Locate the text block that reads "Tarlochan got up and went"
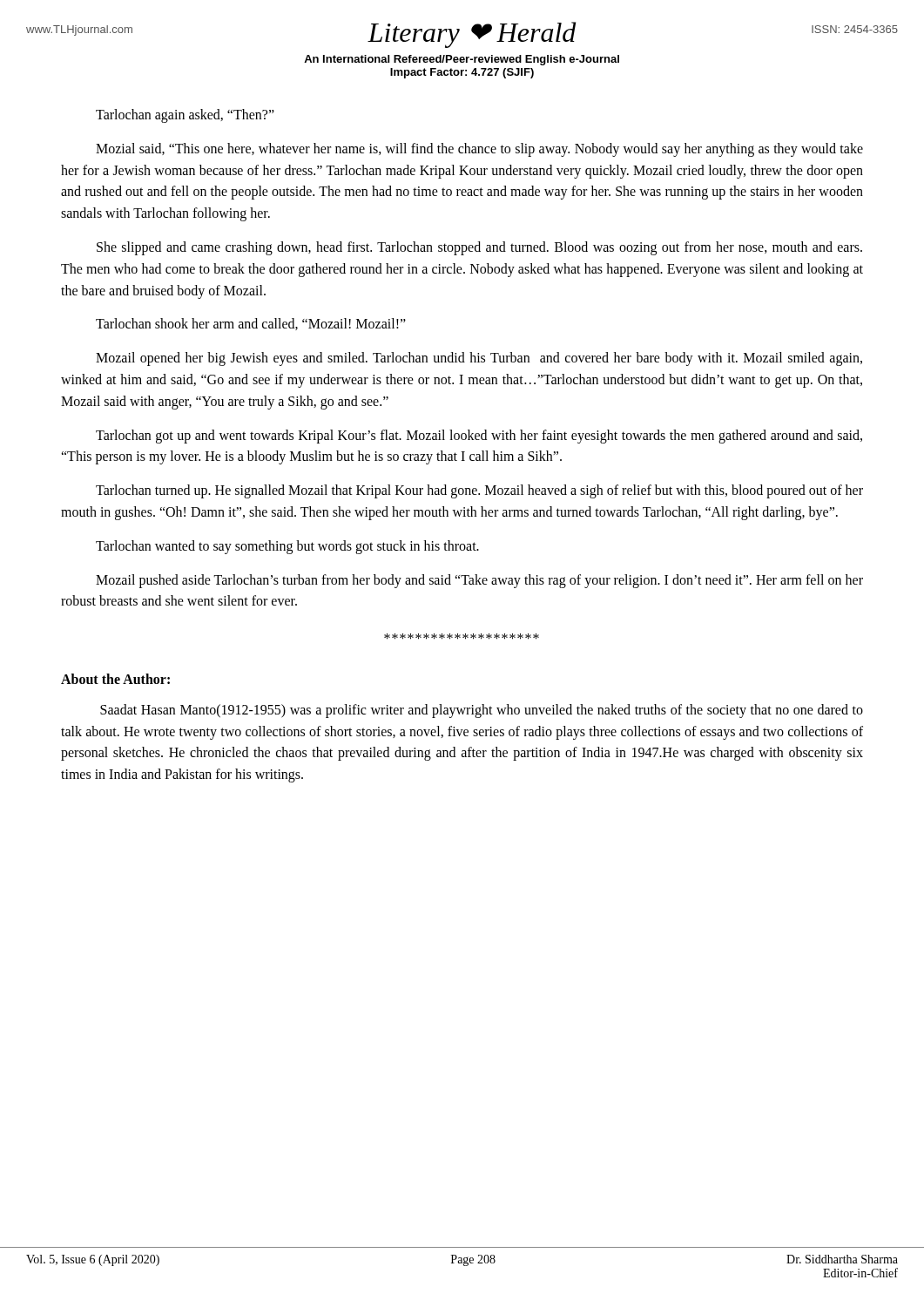The height and width of the screenshot is (1307, 924). coord(462,446)
